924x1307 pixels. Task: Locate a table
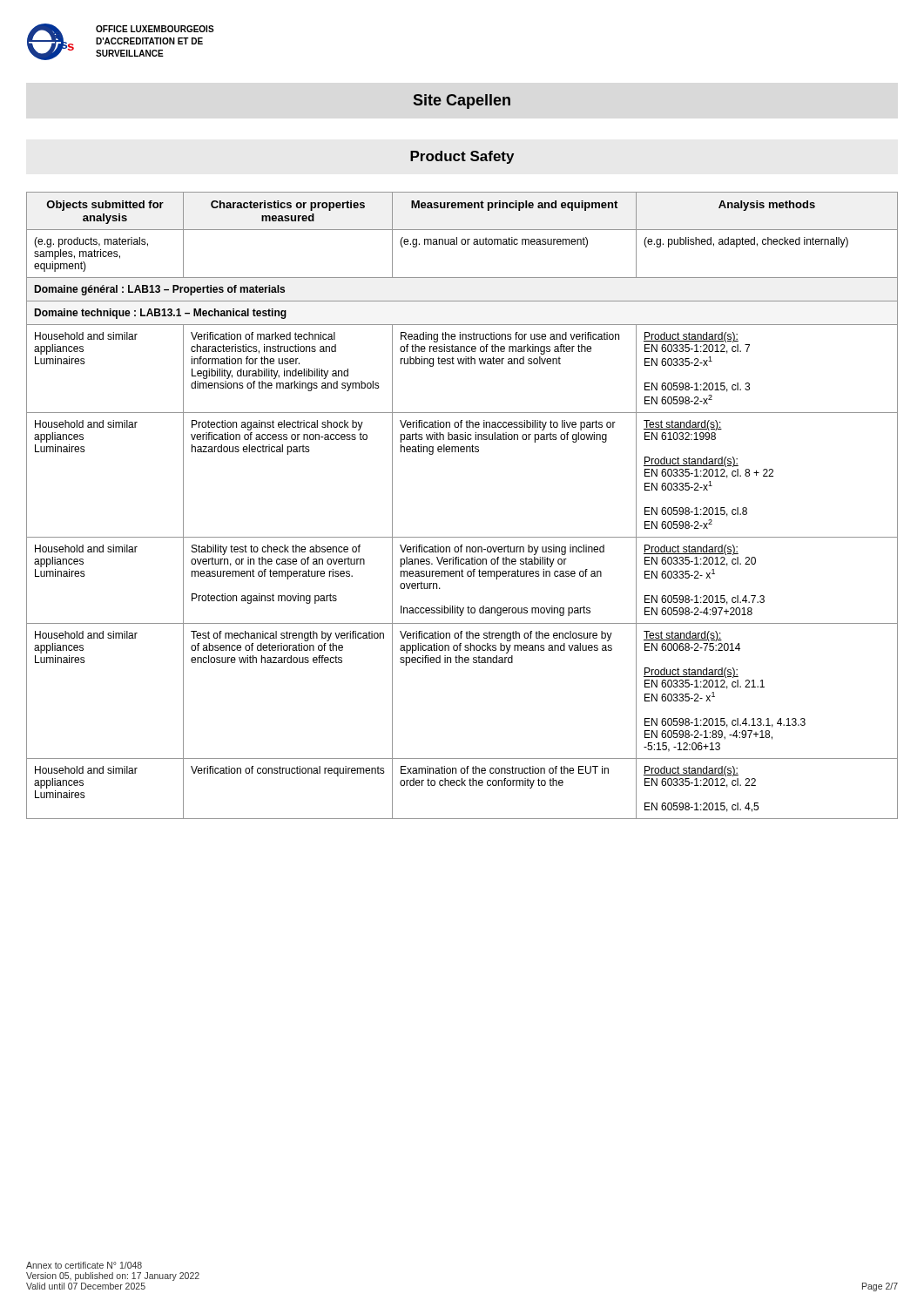tap(462, 505)
